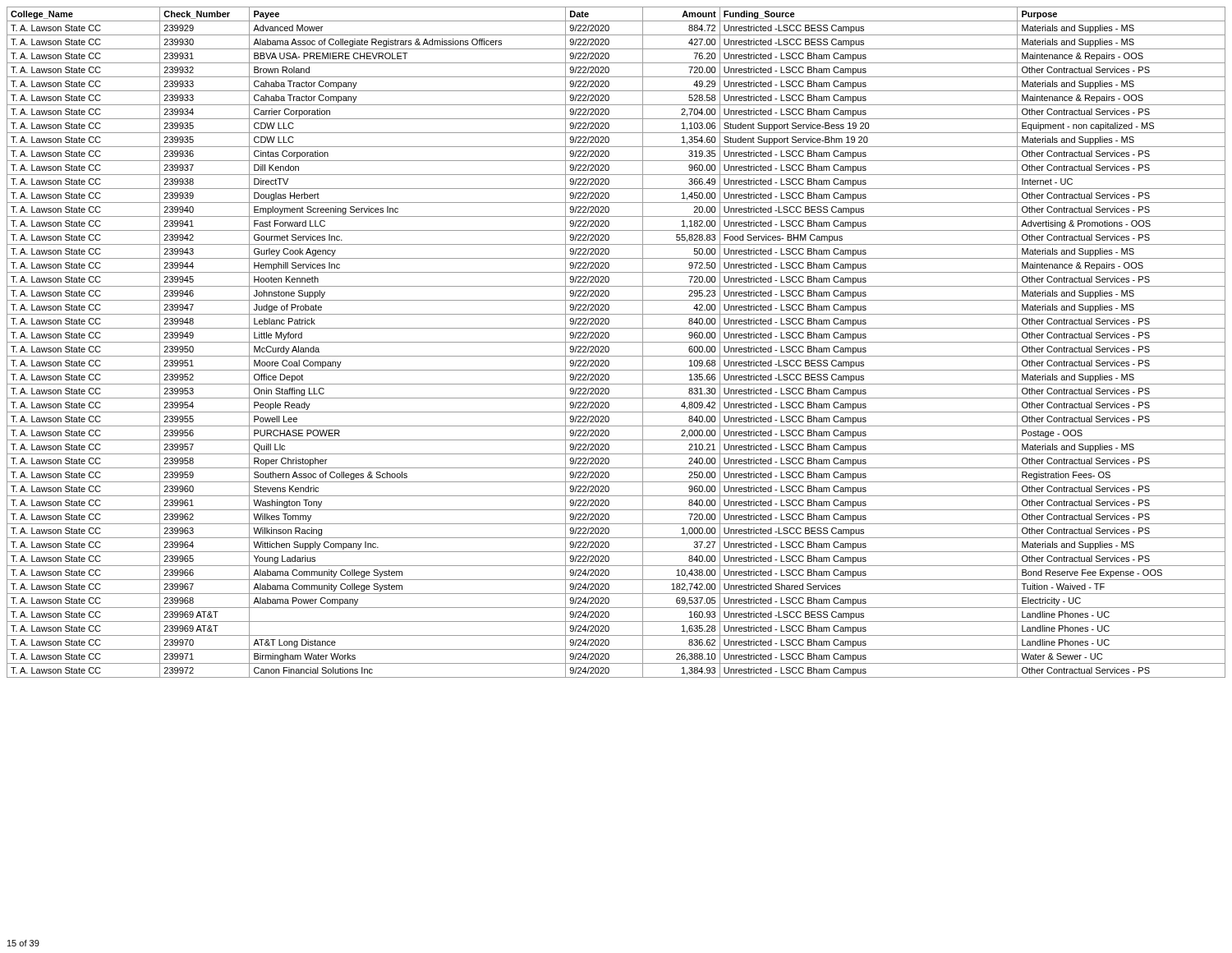Select the table that reads "Birmingham Water Works"

click(616, 342)
